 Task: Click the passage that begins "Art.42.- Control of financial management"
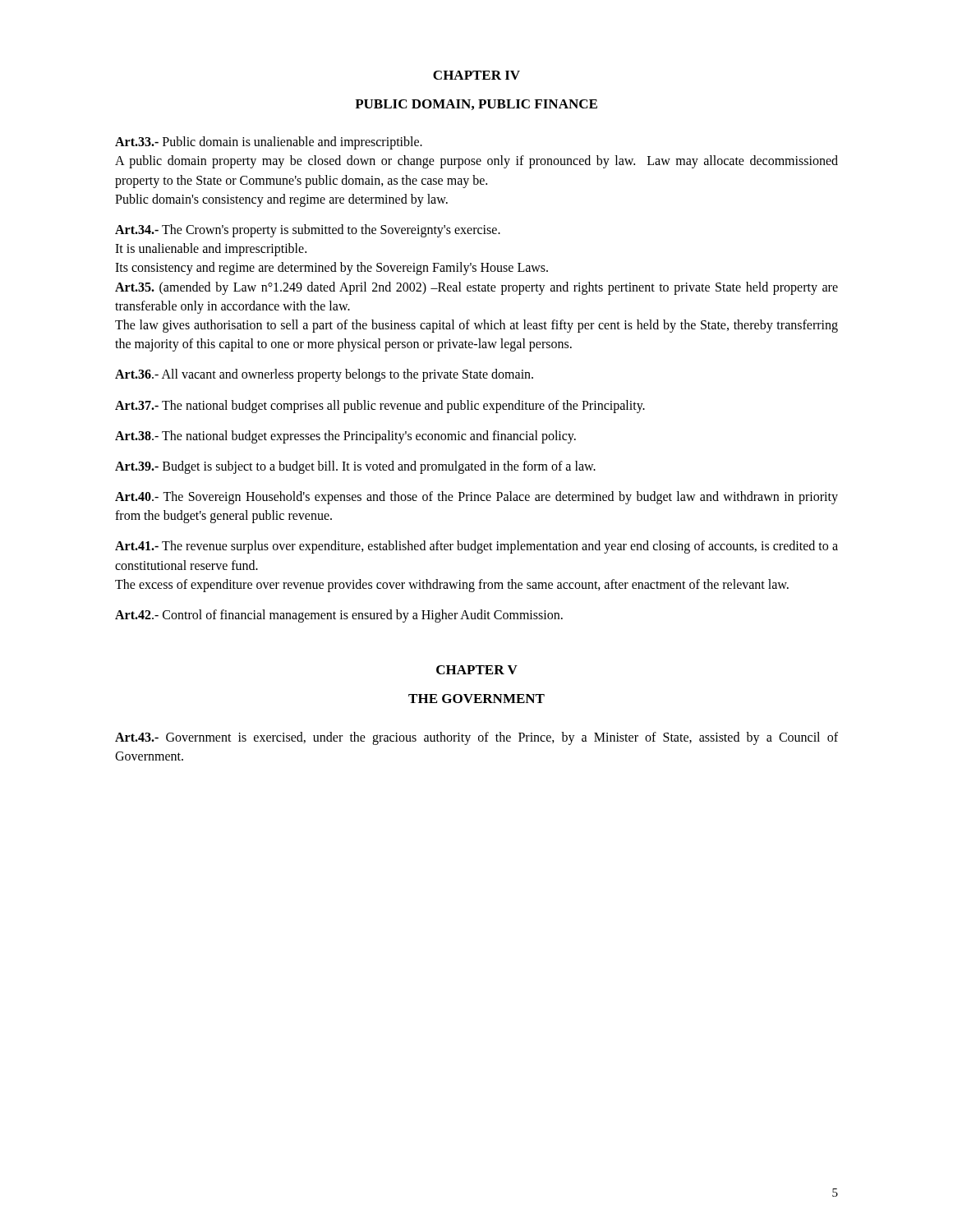[476, 615]
